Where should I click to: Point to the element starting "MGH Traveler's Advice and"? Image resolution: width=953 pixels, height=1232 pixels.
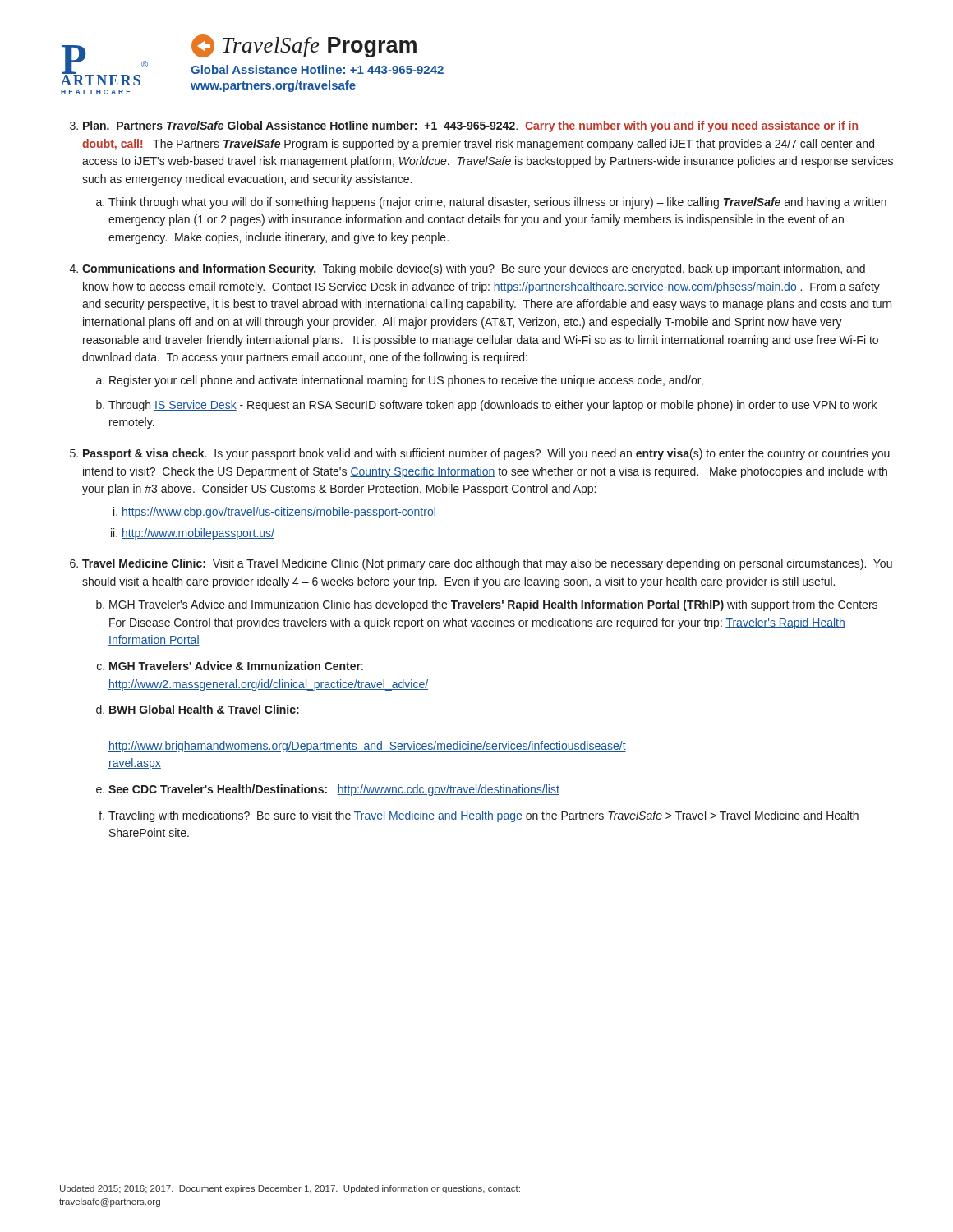493,622
